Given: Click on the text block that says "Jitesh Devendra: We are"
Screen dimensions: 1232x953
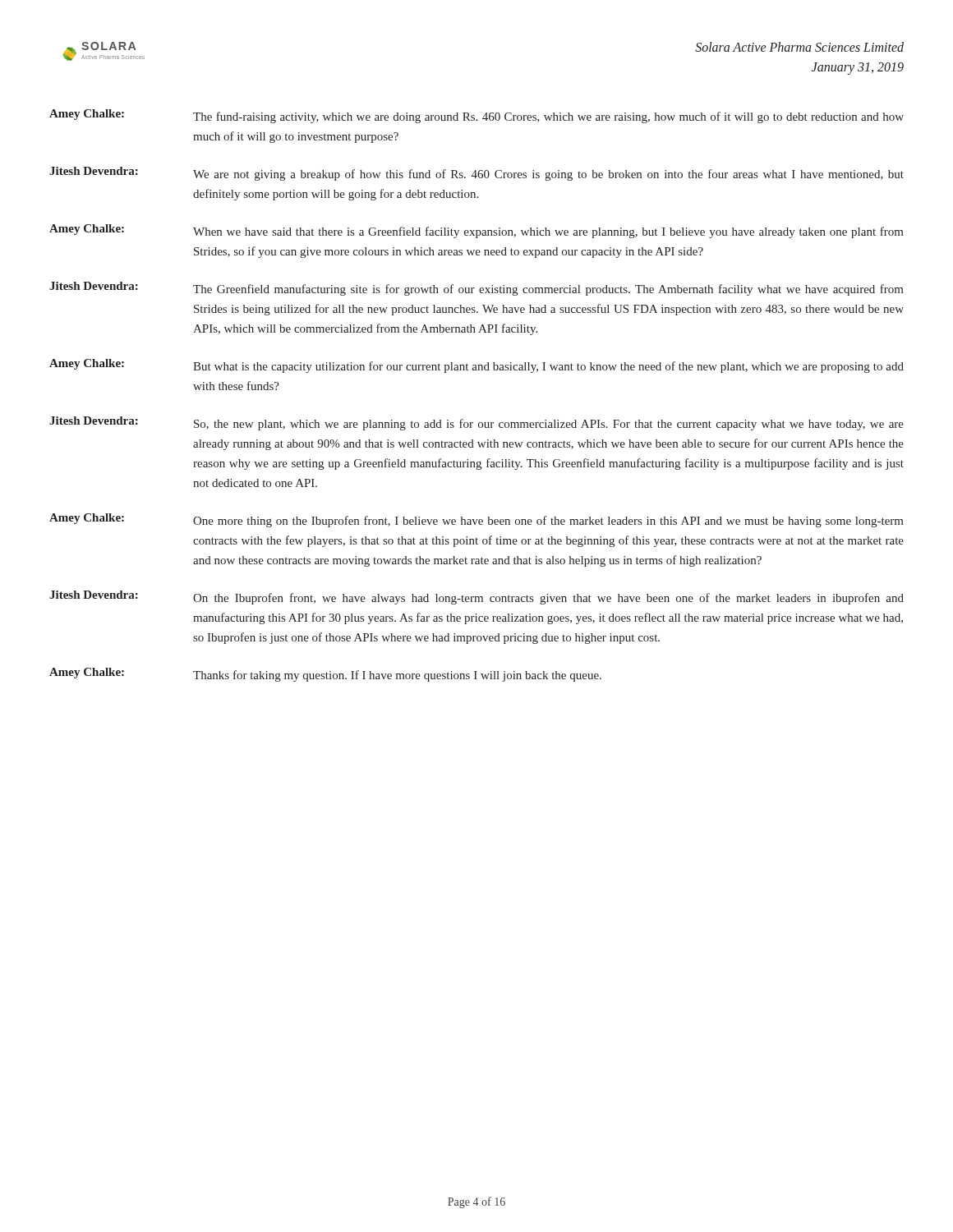Looking at the screenshot, I should click(x=476, y=184).
